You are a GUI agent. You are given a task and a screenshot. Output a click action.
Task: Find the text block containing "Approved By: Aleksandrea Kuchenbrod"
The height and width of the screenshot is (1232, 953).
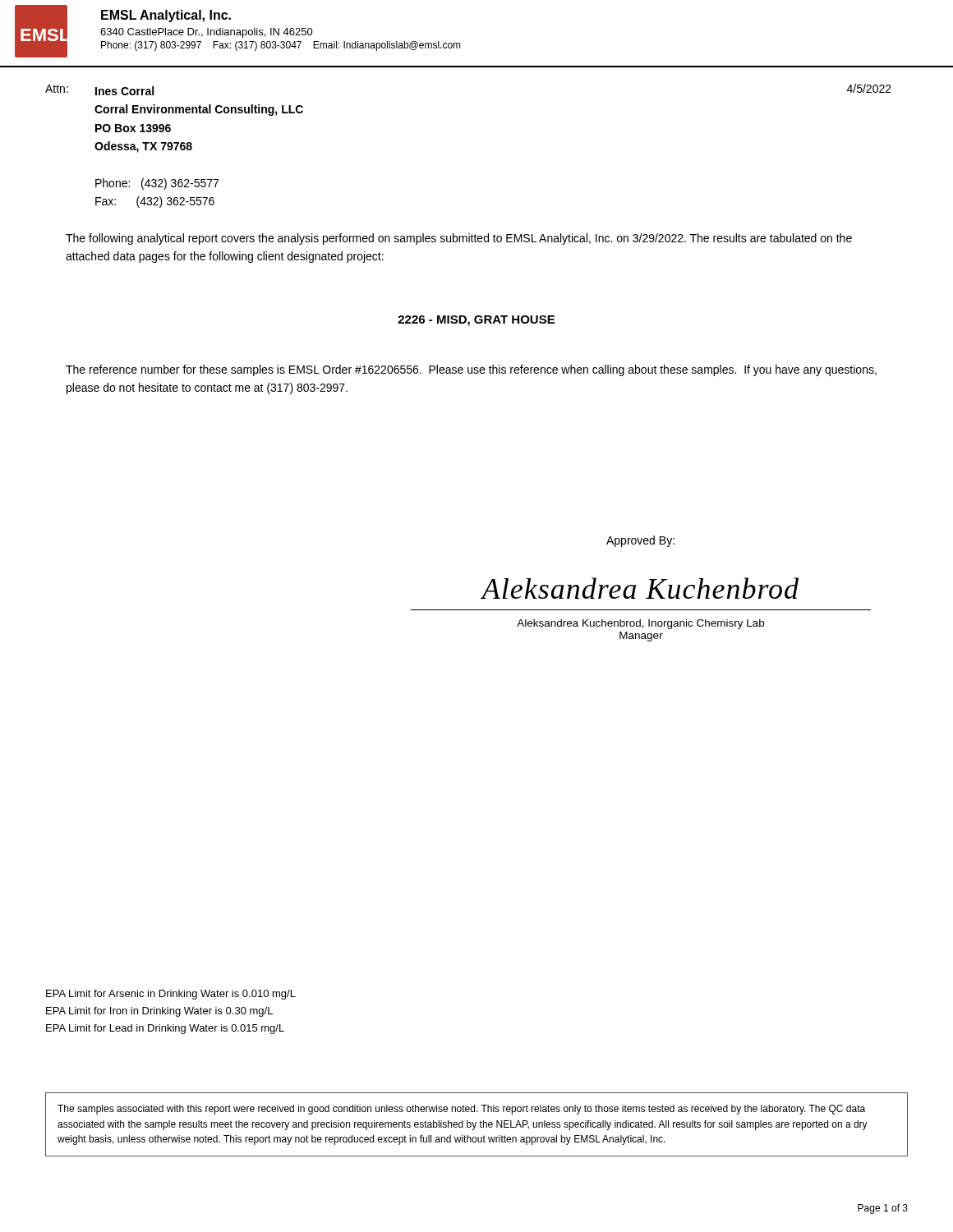(x=641, y=588)
